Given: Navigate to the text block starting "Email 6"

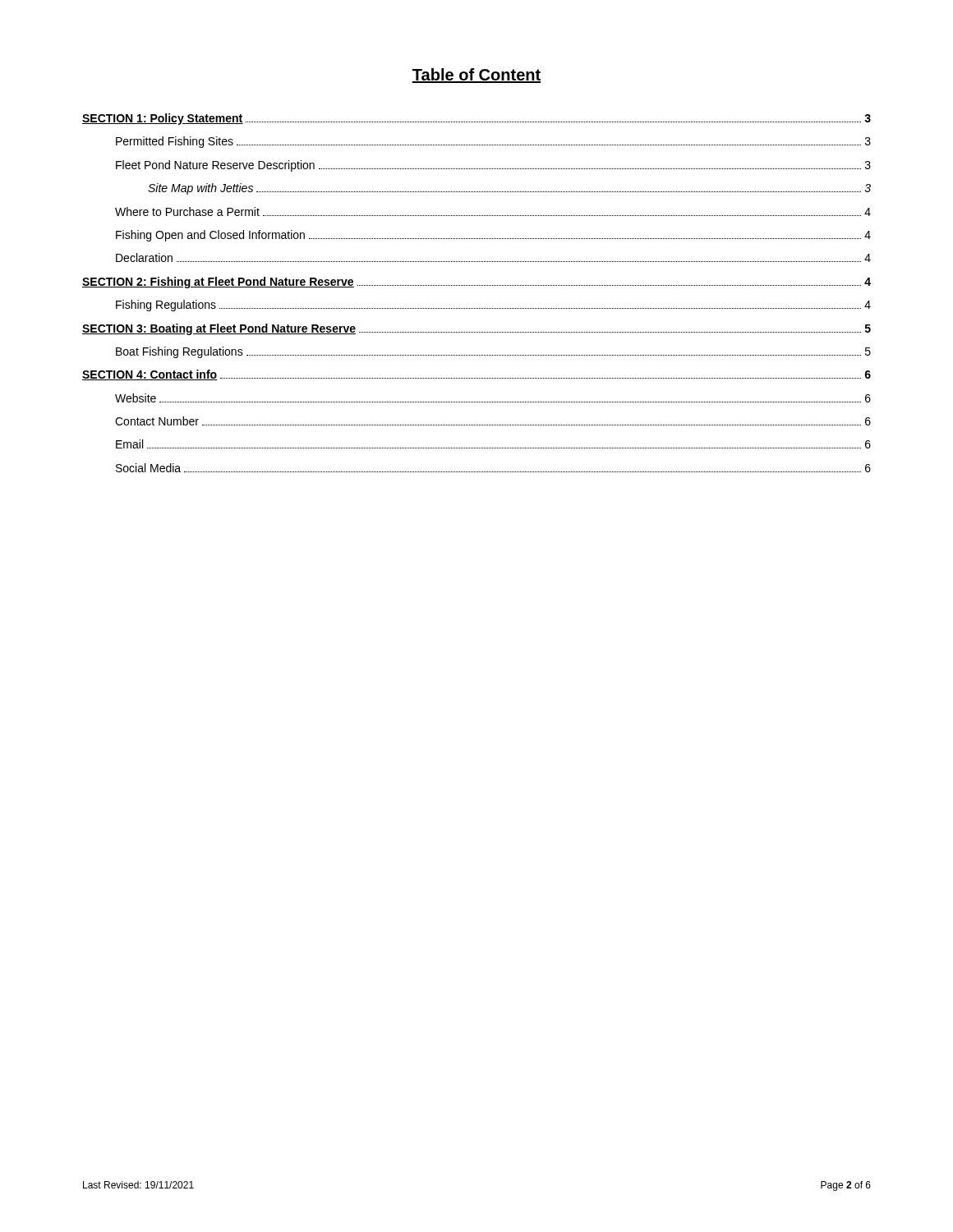Looking at the screenshot, I should pos(493,445).
